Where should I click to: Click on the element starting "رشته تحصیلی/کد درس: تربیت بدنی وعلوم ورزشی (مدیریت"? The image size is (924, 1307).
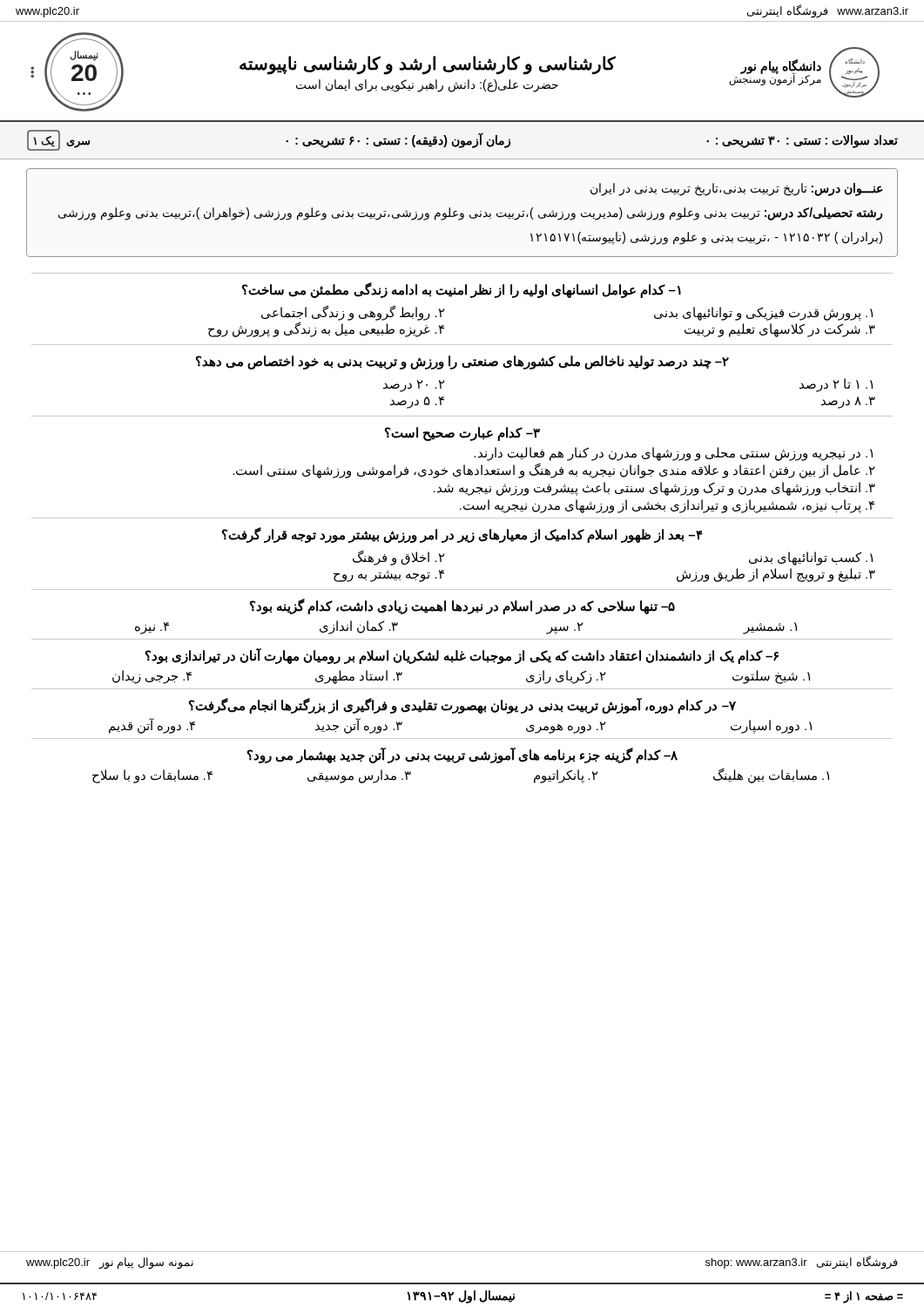pyautogui.click(x=470, y=225)
